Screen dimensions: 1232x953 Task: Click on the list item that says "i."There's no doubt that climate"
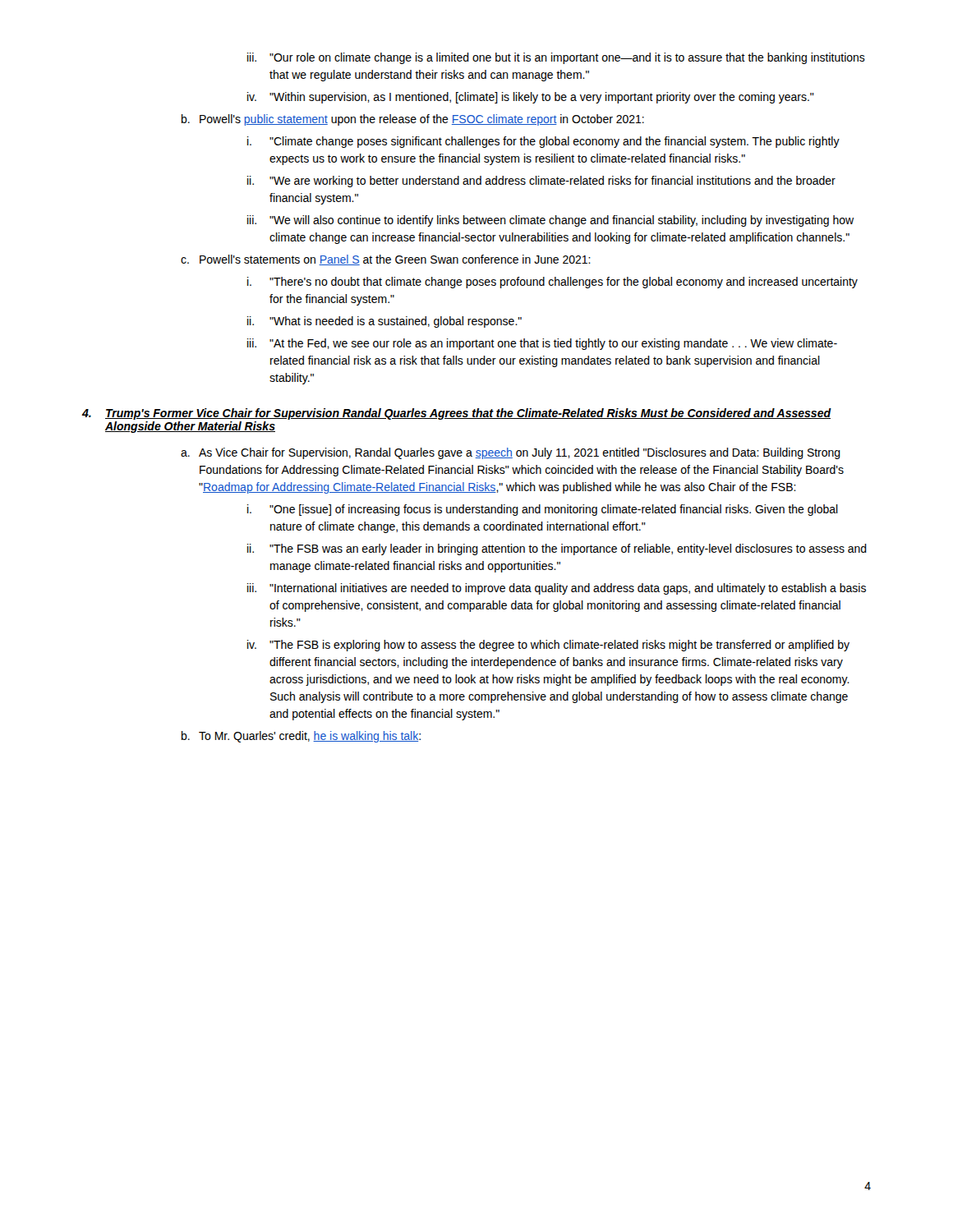(x=557, y=291)
